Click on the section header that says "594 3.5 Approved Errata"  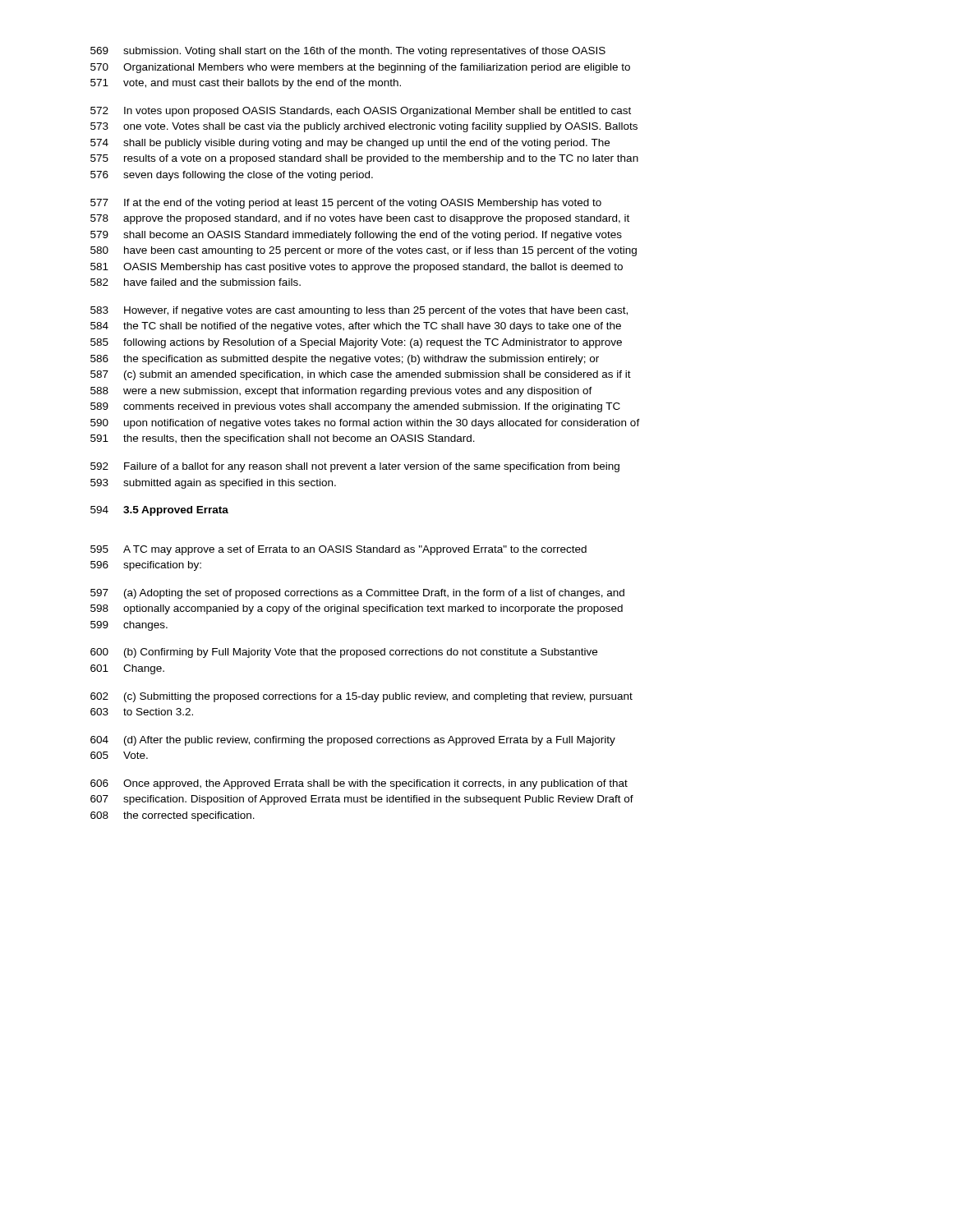[x=159, y=511]
